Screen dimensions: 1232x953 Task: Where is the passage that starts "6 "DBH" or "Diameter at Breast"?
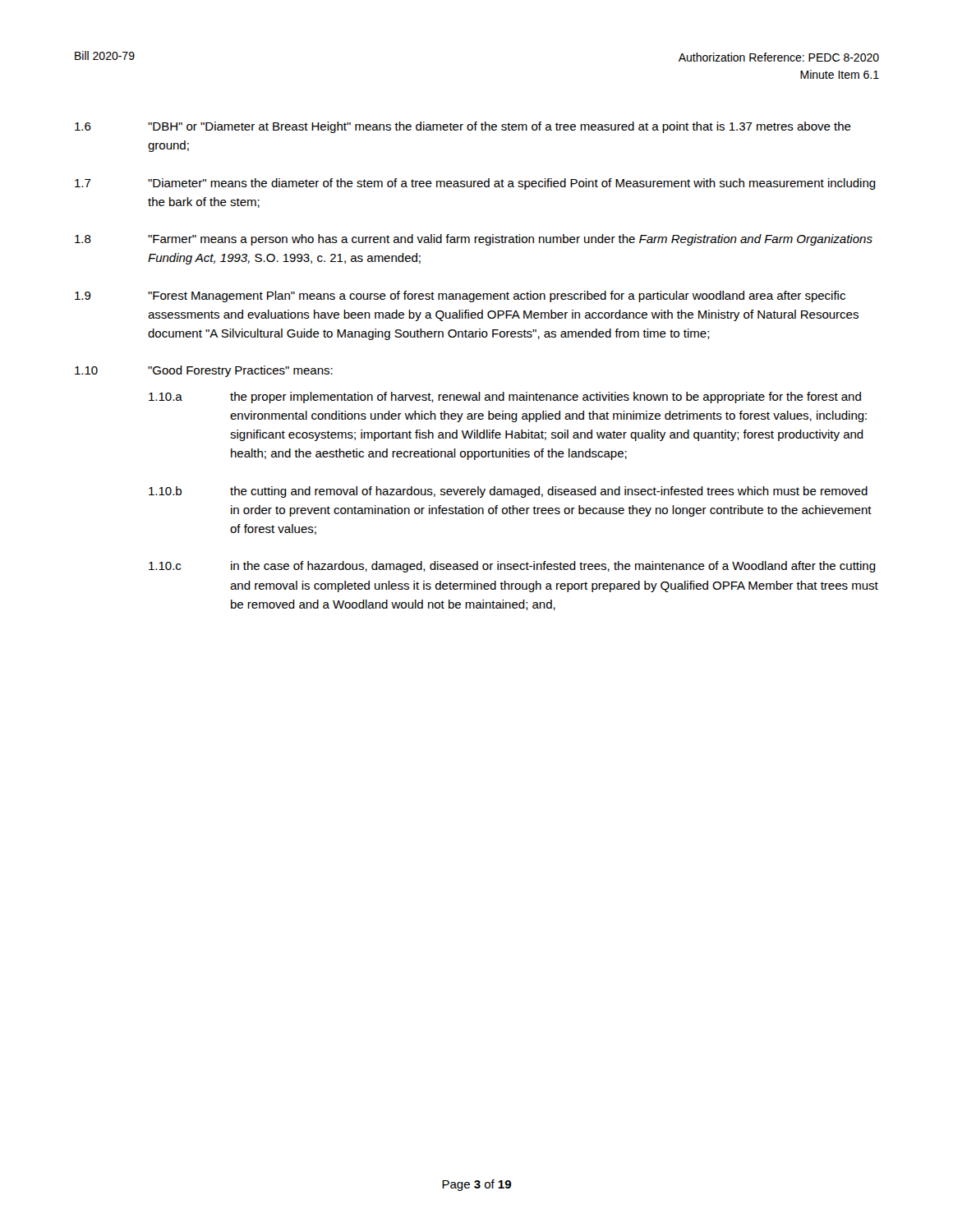(476, 136)
